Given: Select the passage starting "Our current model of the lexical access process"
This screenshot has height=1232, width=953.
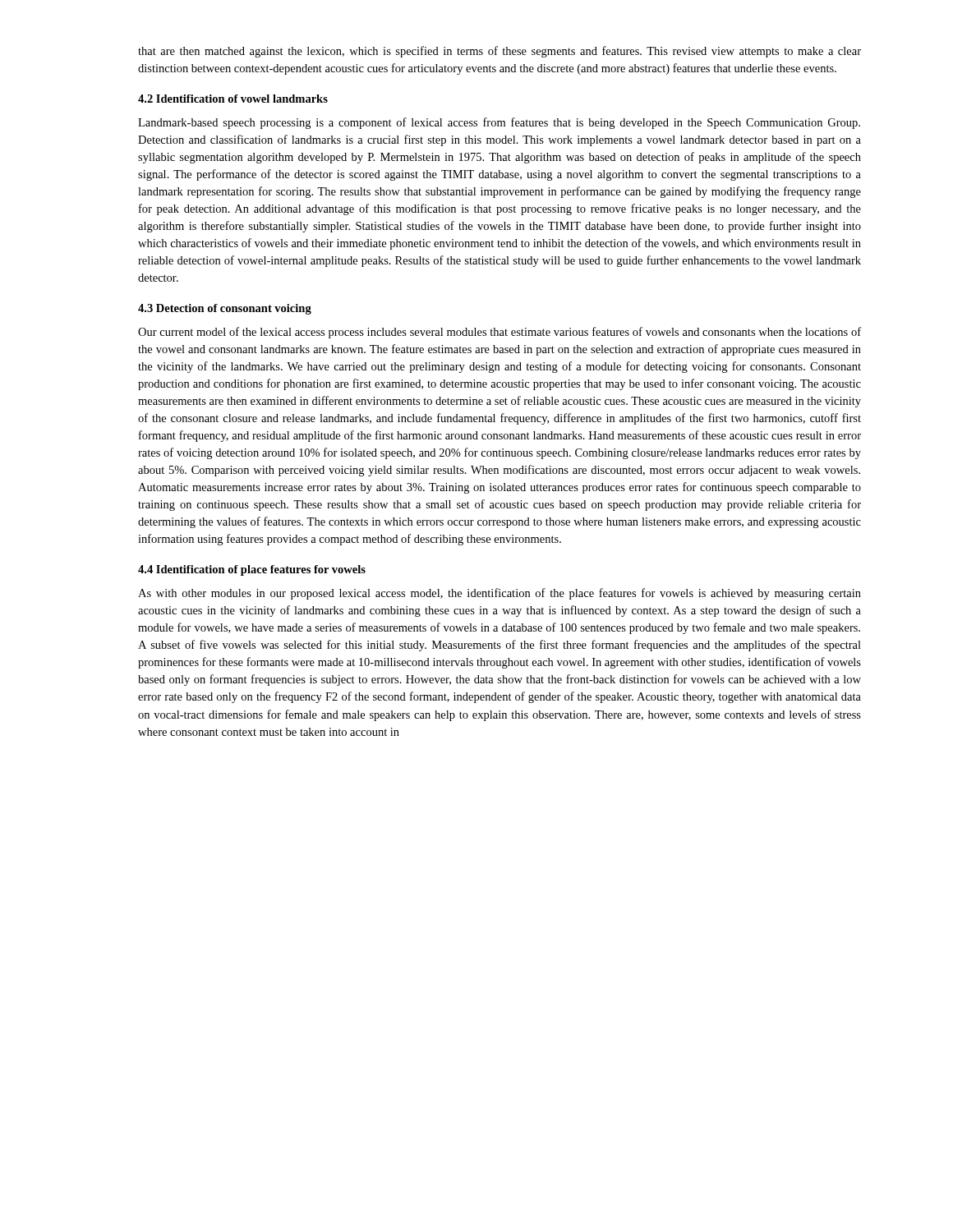Looking at the screenshot, I should click(x=499, y=436).
